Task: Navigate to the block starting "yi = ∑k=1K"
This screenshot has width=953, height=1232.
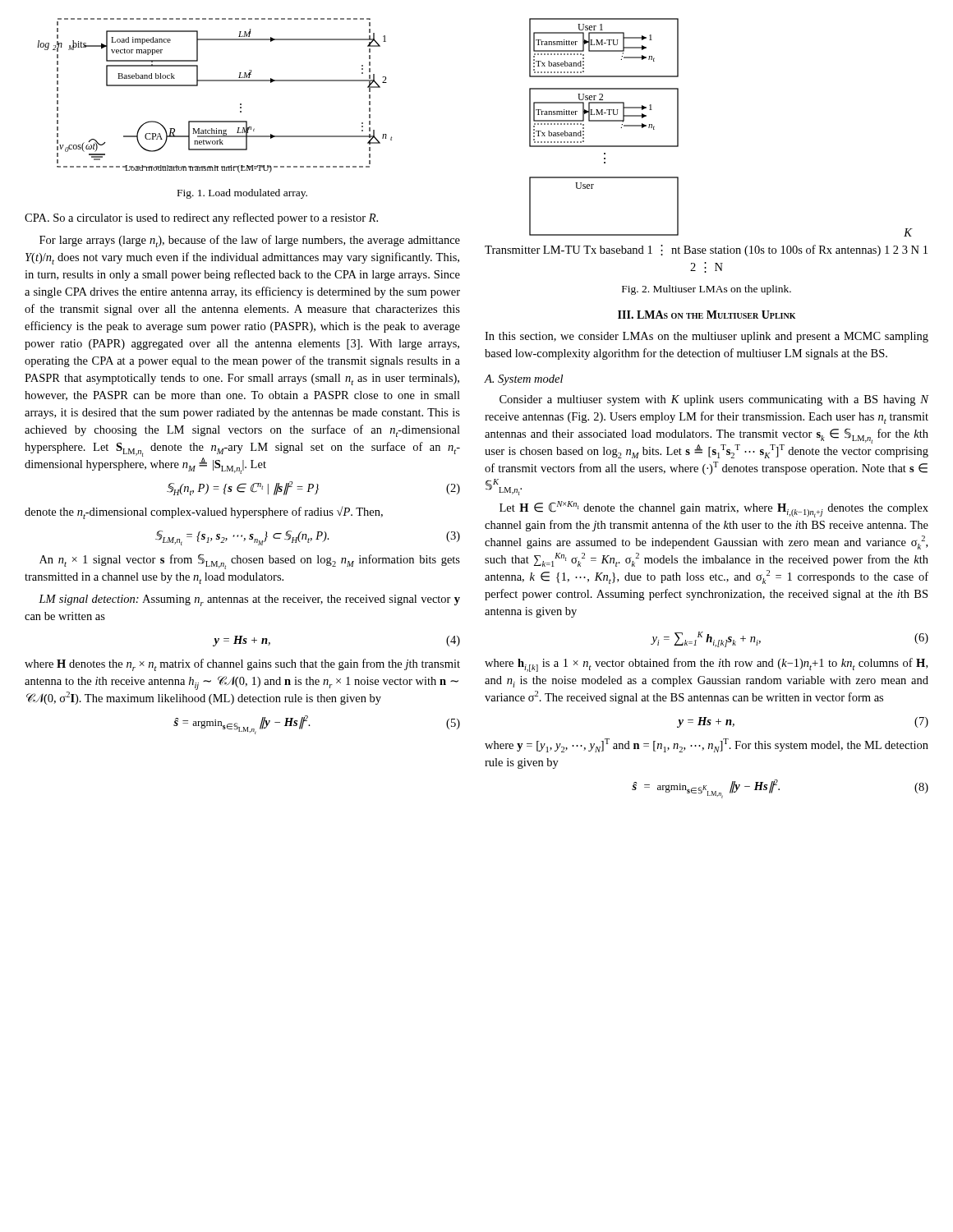Action: pos(707,638)
